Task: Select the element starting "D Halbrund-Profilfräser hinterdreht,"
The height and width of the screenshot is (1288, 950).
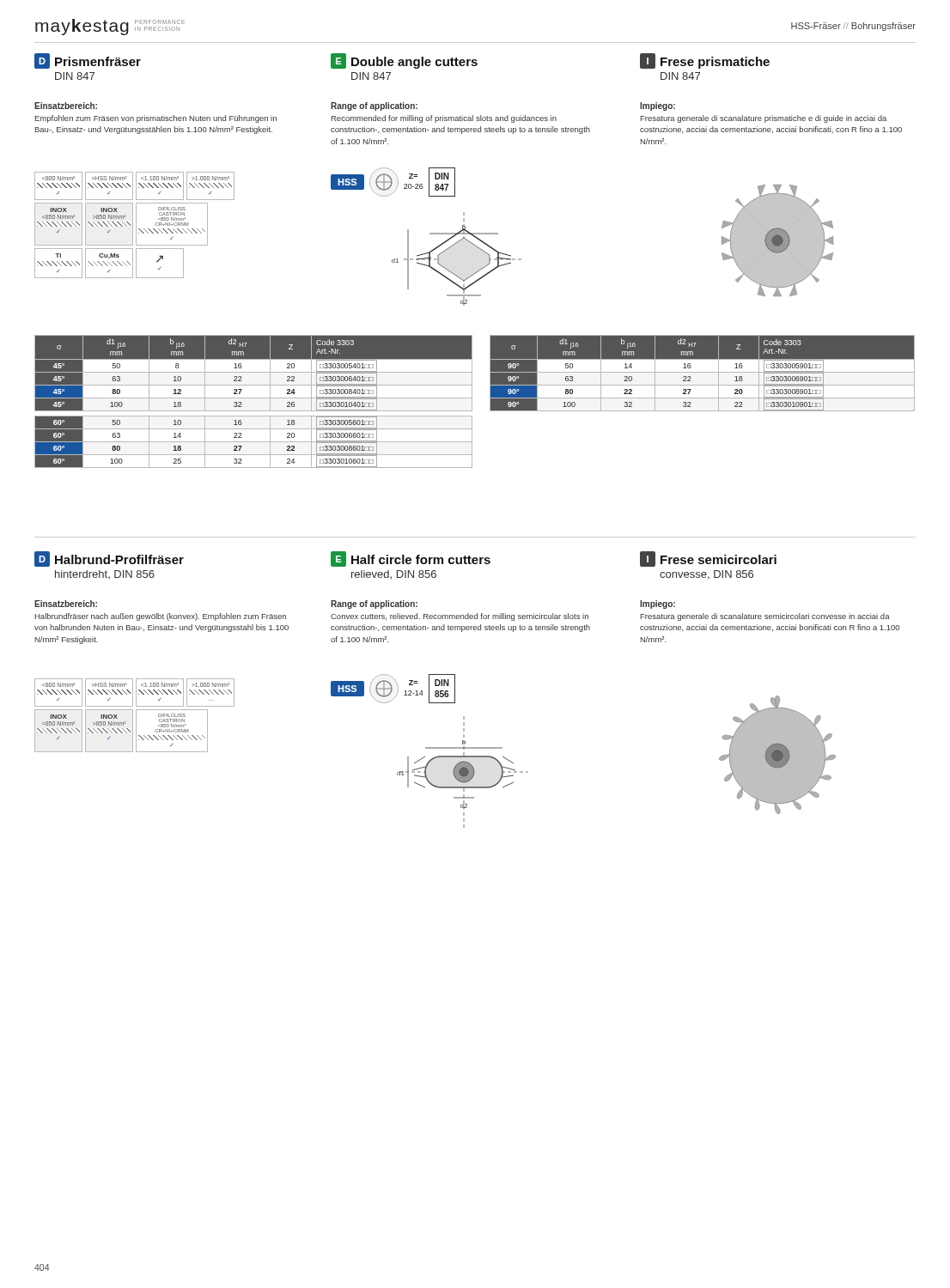Action: pyautogui.click(x=168, y=566)
